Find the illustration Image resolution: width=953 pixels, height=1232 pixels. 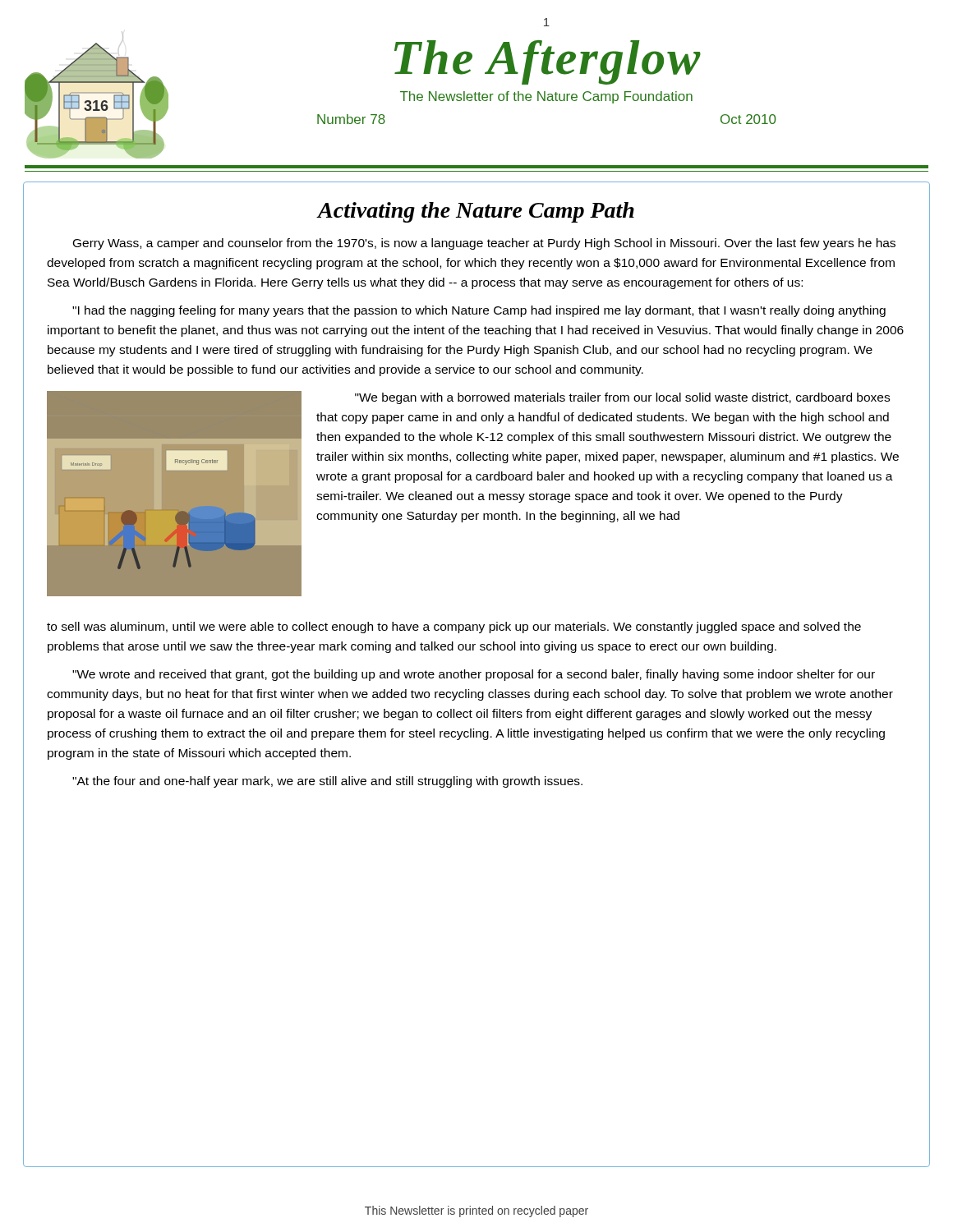coord(99,91)
